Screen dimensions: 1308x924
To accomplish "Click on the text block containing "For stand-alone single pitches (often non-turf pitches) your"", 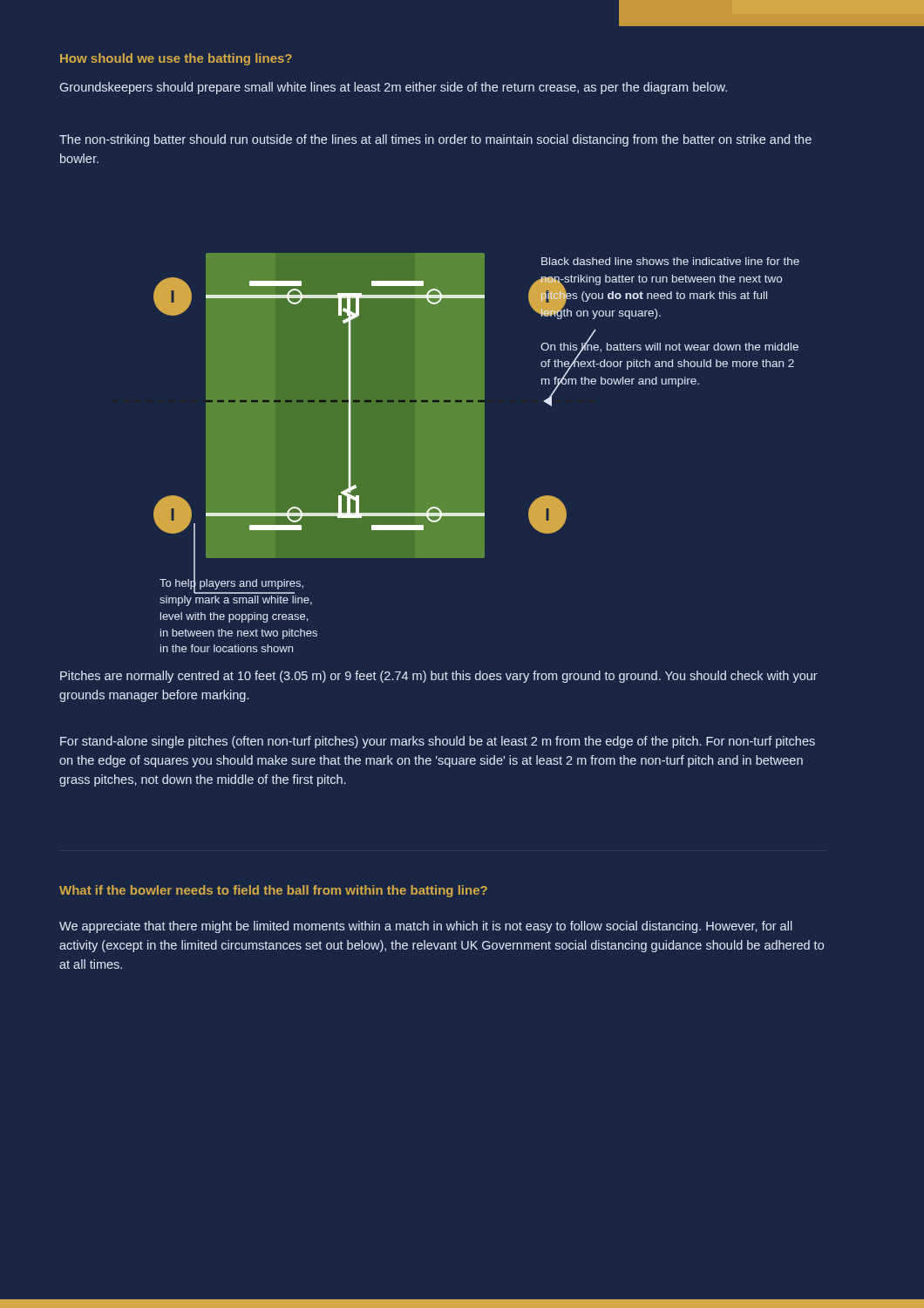I will coord(437,760).
